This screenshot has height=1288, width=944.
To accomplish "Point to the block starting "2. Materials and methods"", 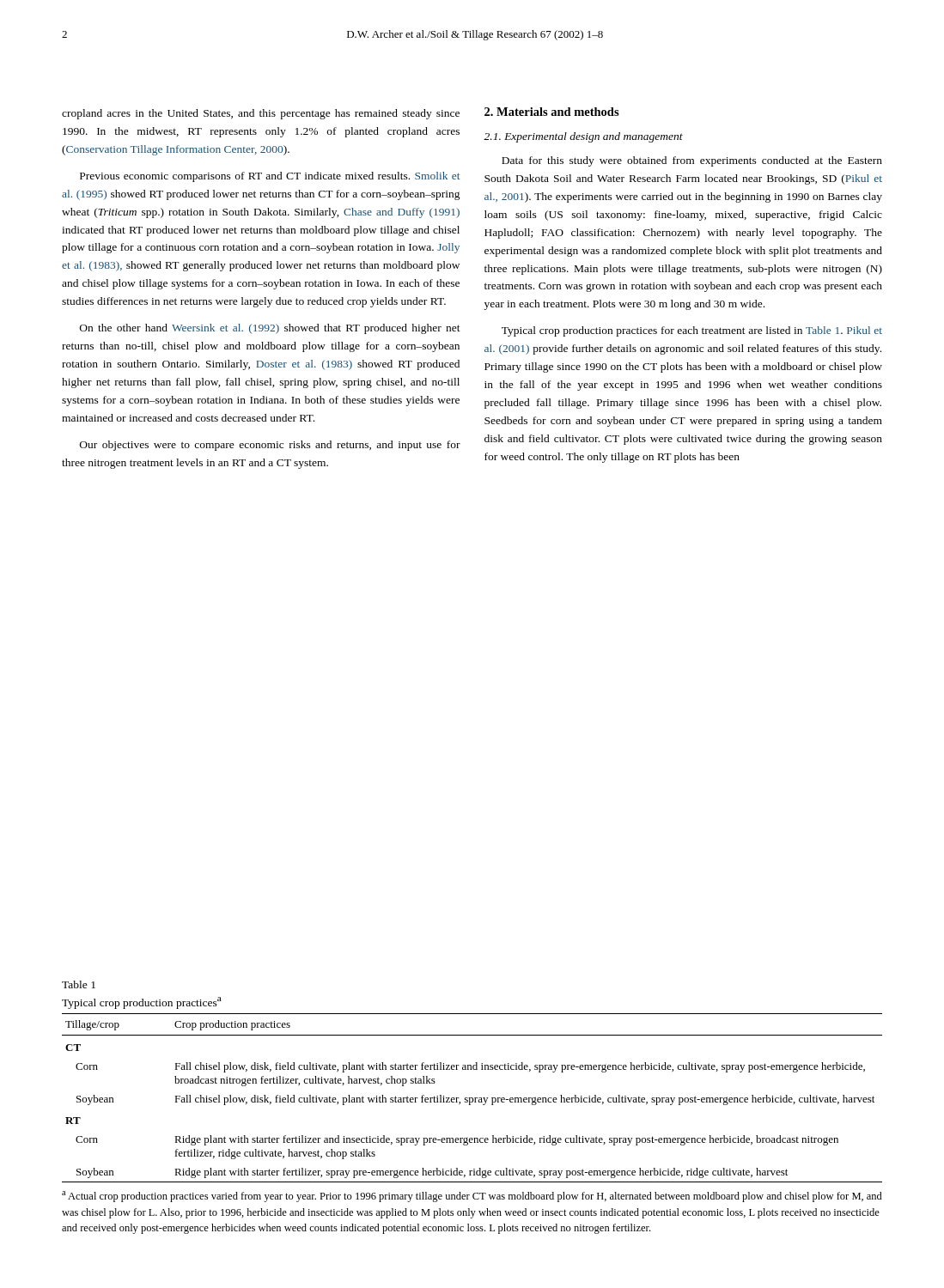I will 551,112.
